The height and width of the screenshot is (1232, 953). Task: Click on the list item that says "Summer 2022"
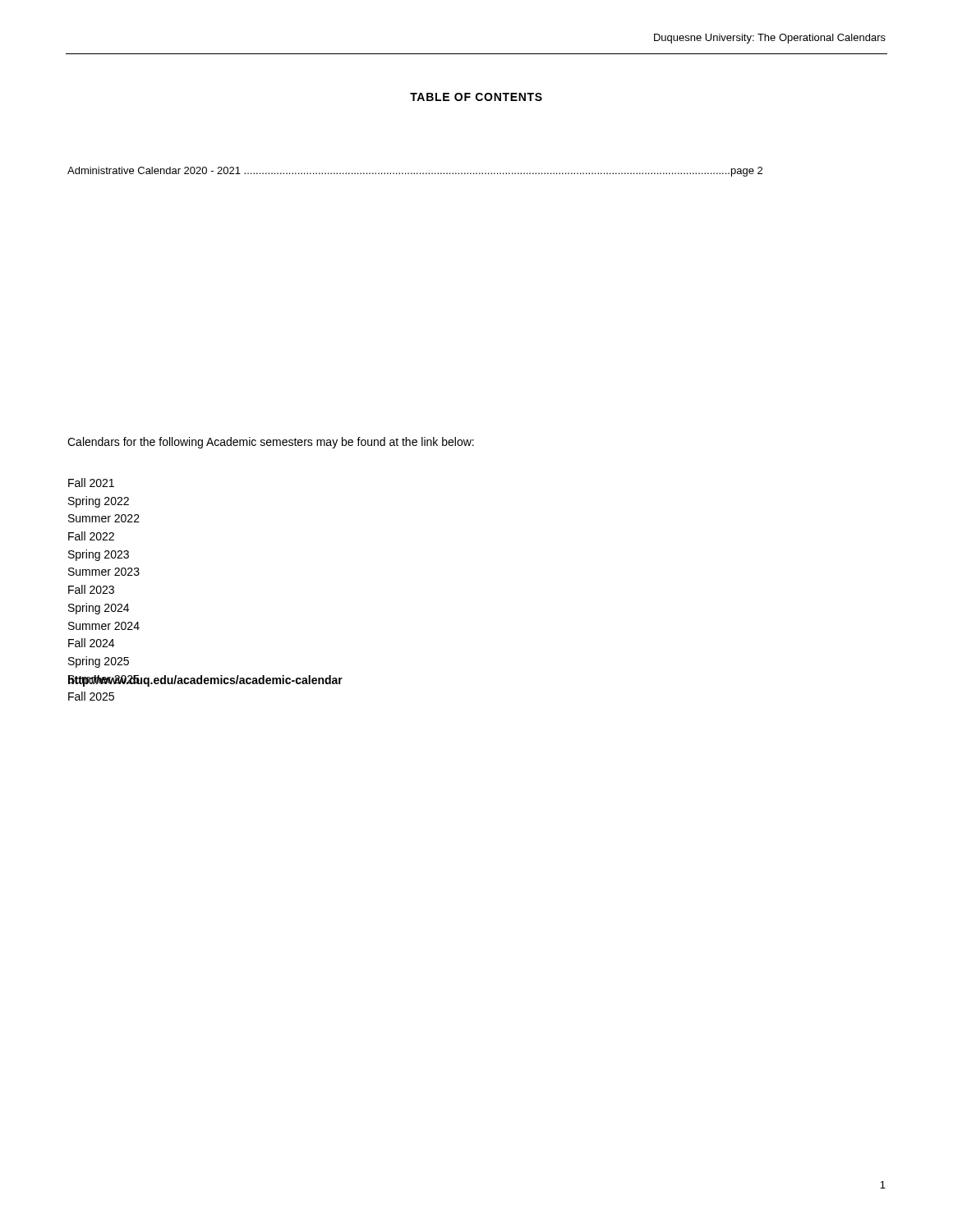[x=103, y=519]
